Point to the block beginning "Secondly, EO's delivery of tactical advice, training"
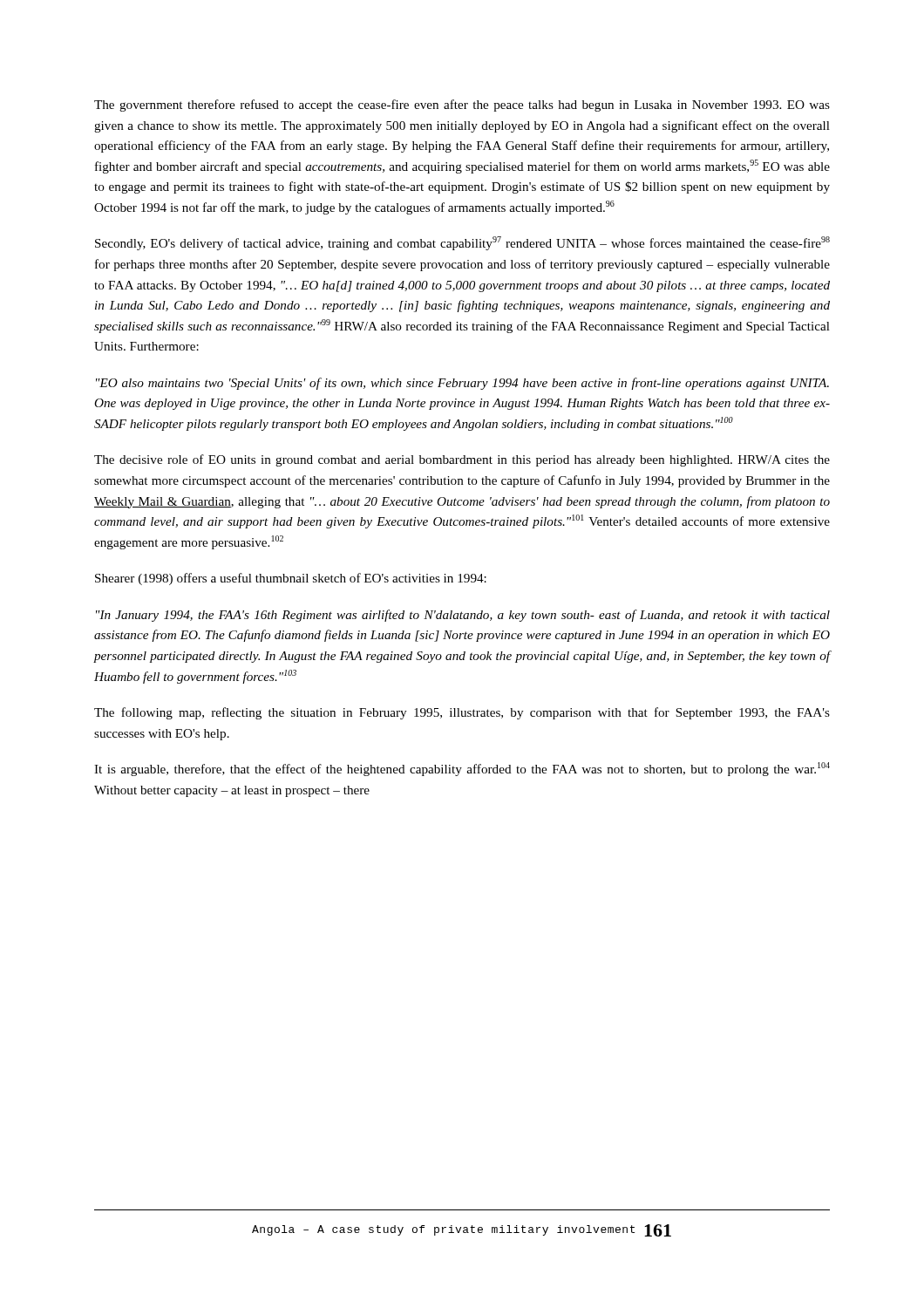This screenshot has width=924, height=1308. pos(462,294)
